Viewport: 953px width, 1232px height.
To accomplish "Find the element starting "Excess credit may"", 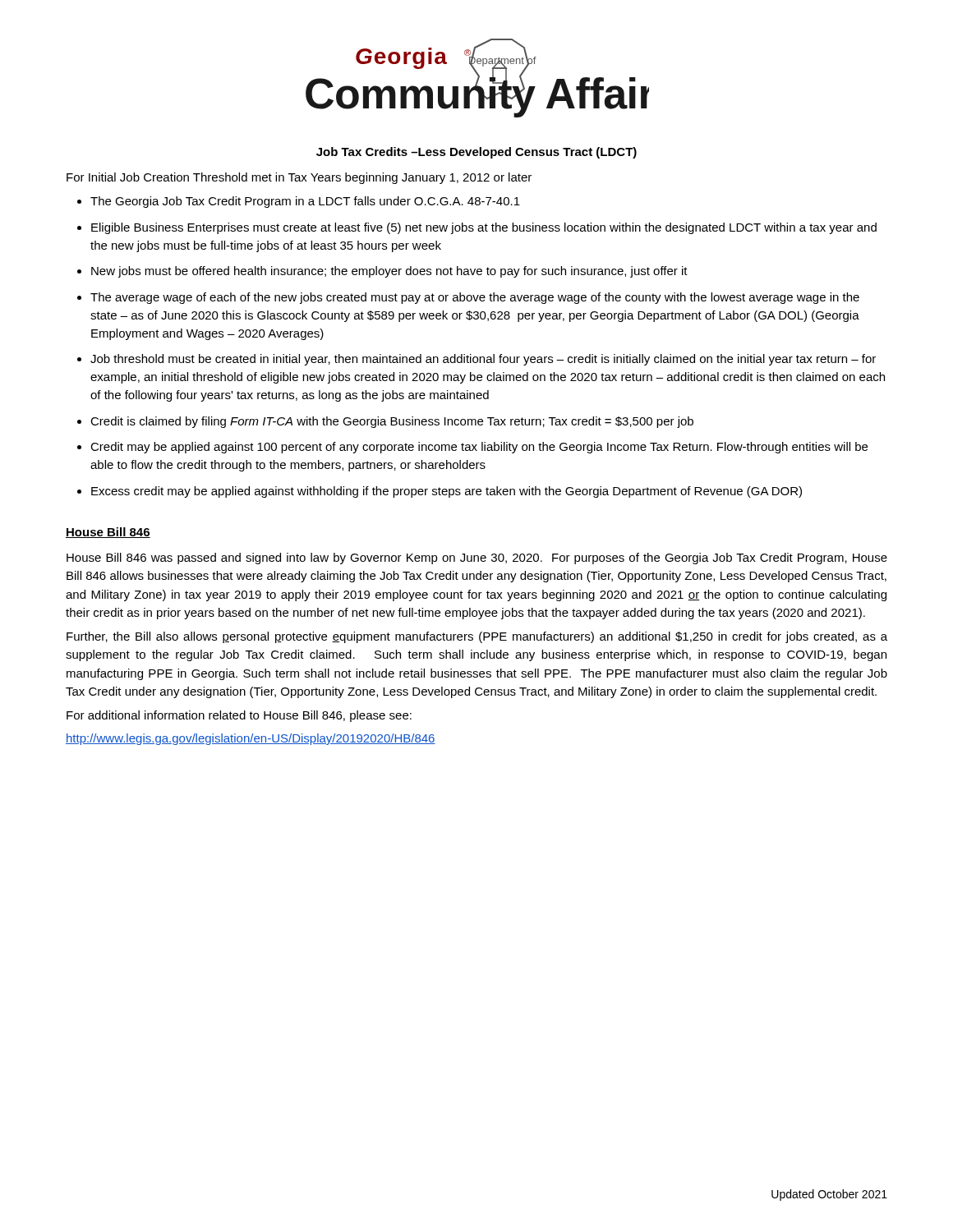I will 447,491.
